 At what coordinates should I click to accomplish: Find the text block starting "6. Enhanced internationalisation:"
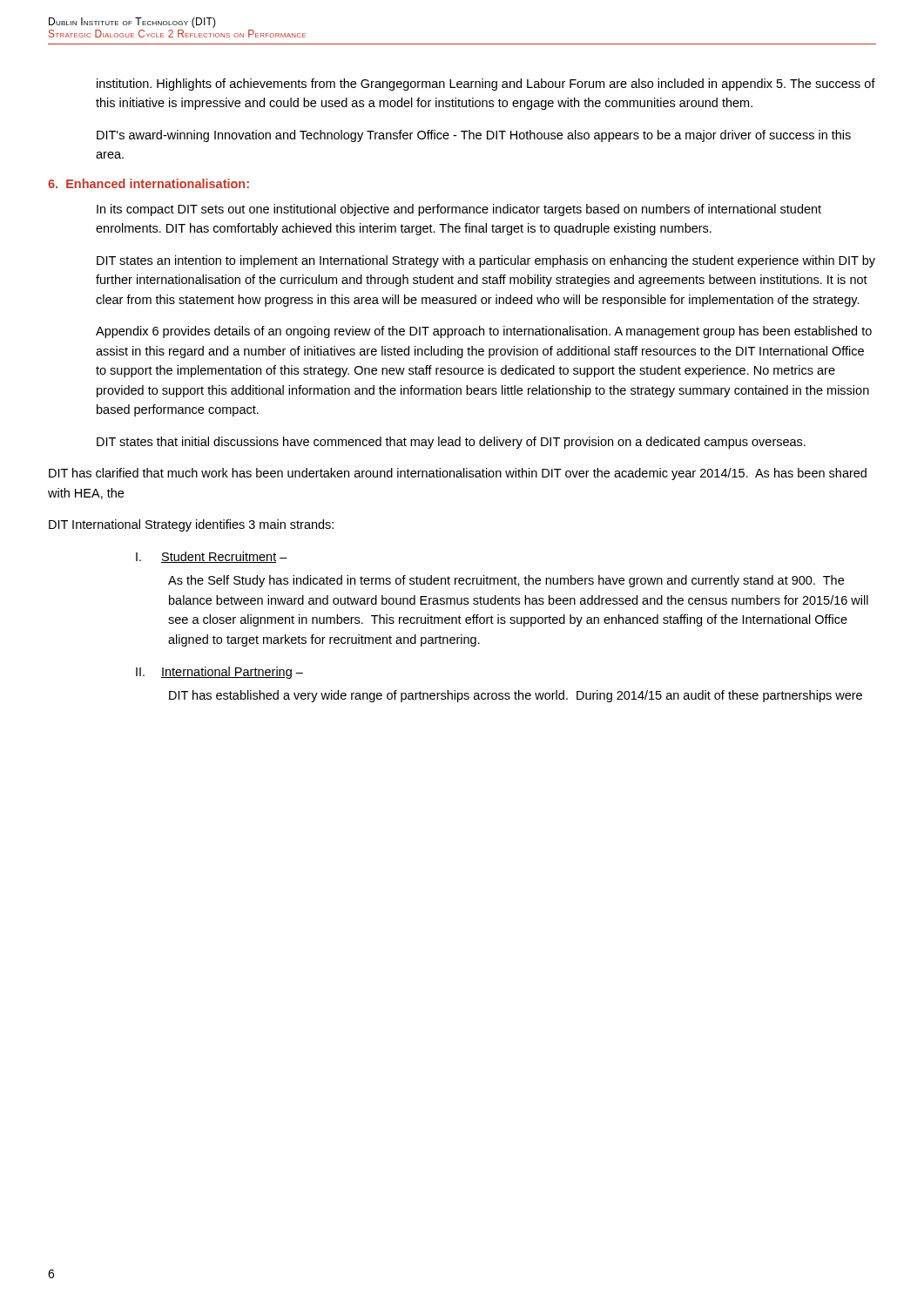click(149, 184)
